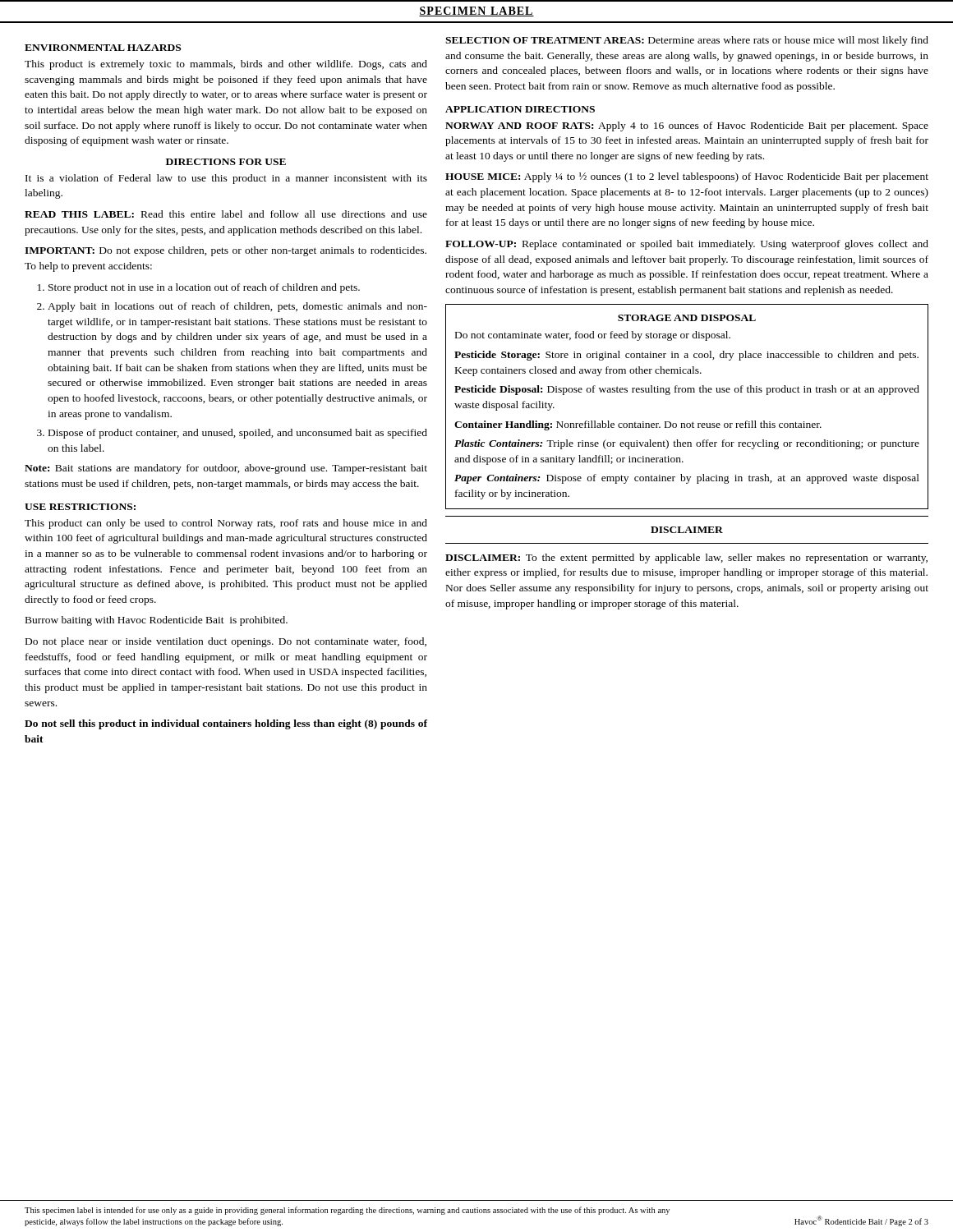Click where it says "DIRECTIONS FOR USE"

226,161
